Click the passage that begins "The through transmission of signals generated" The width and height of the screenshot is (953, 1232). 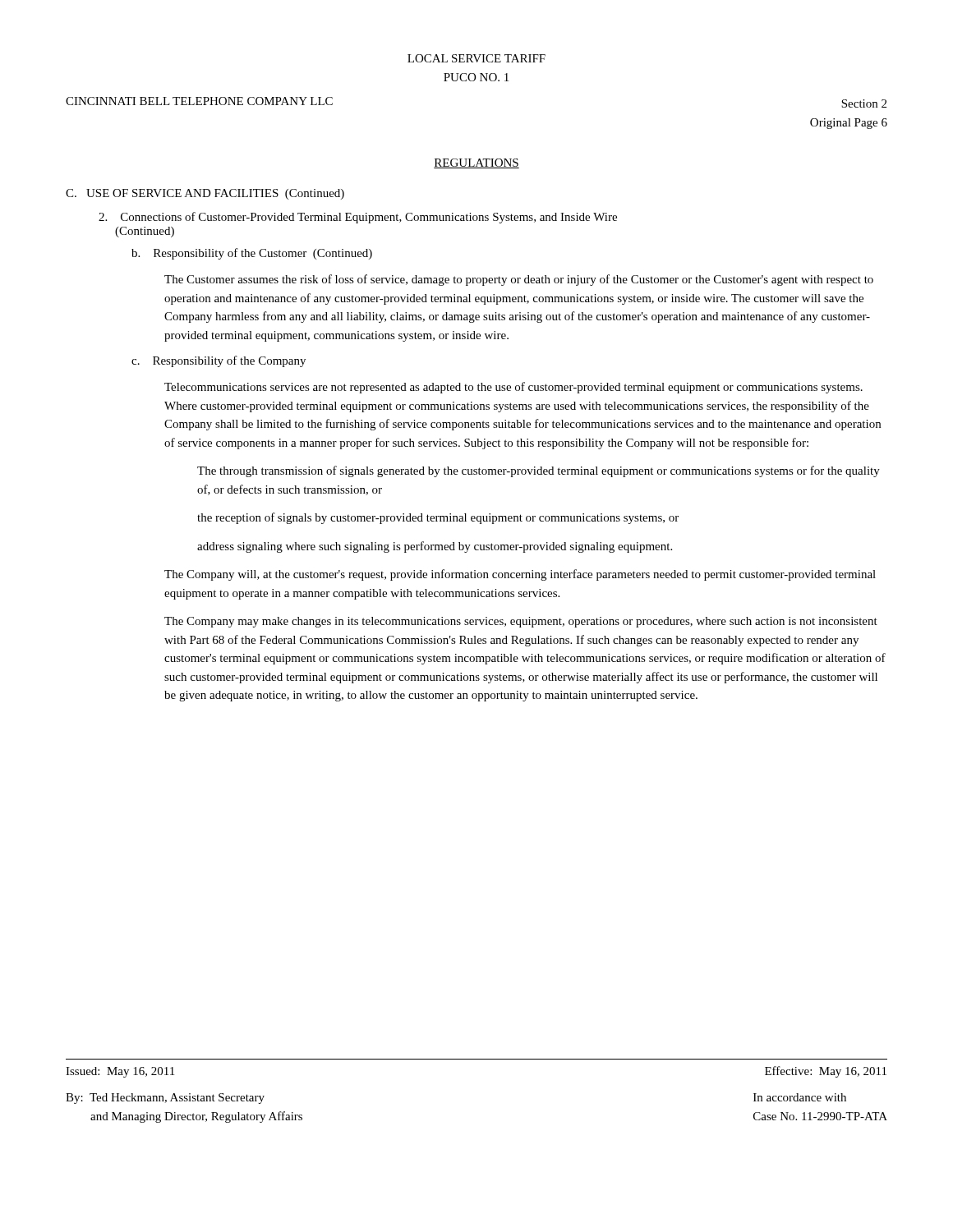coord(542,480)
